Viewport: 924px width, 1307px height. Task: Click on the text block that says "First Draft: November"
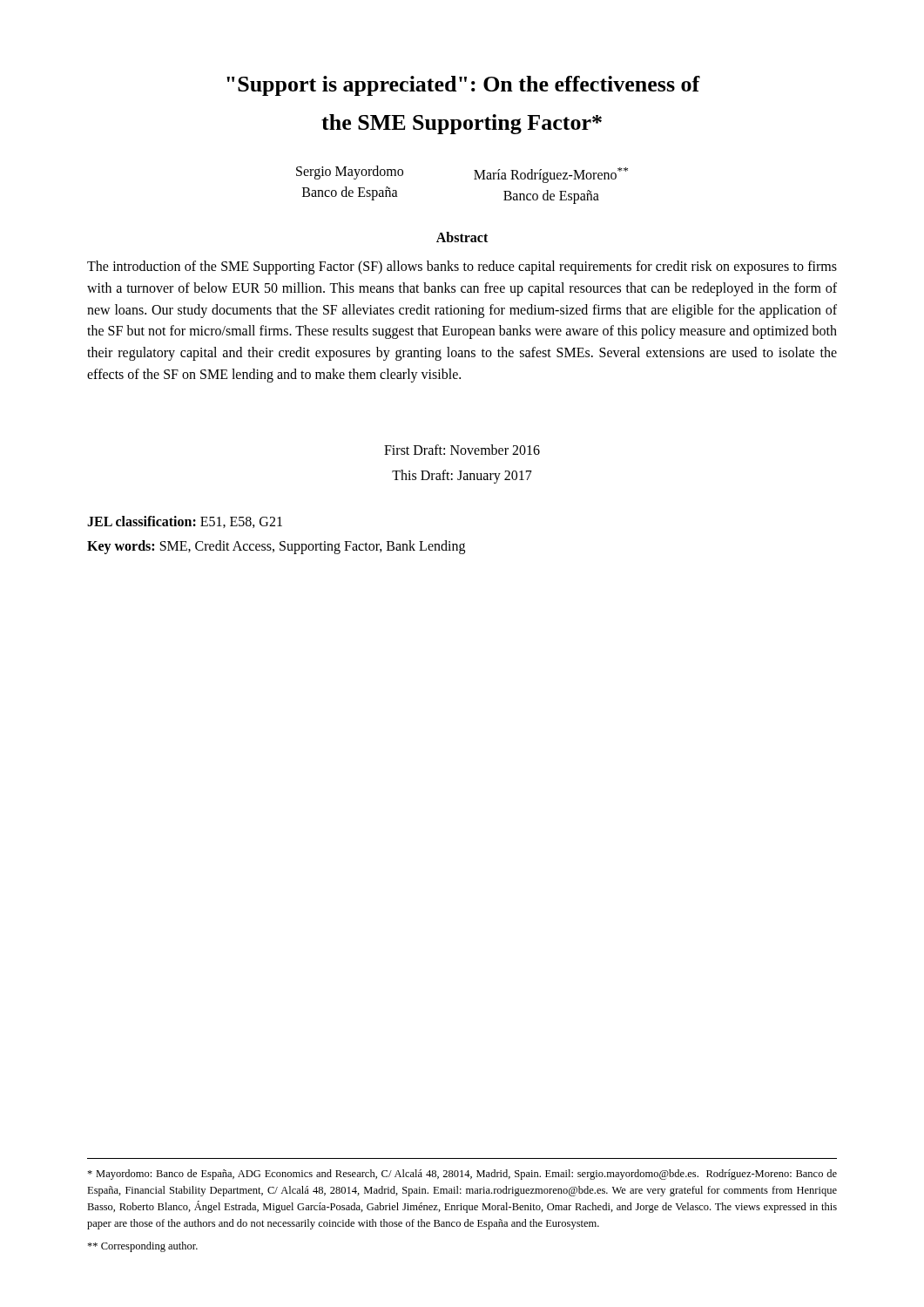click(462, 462)
